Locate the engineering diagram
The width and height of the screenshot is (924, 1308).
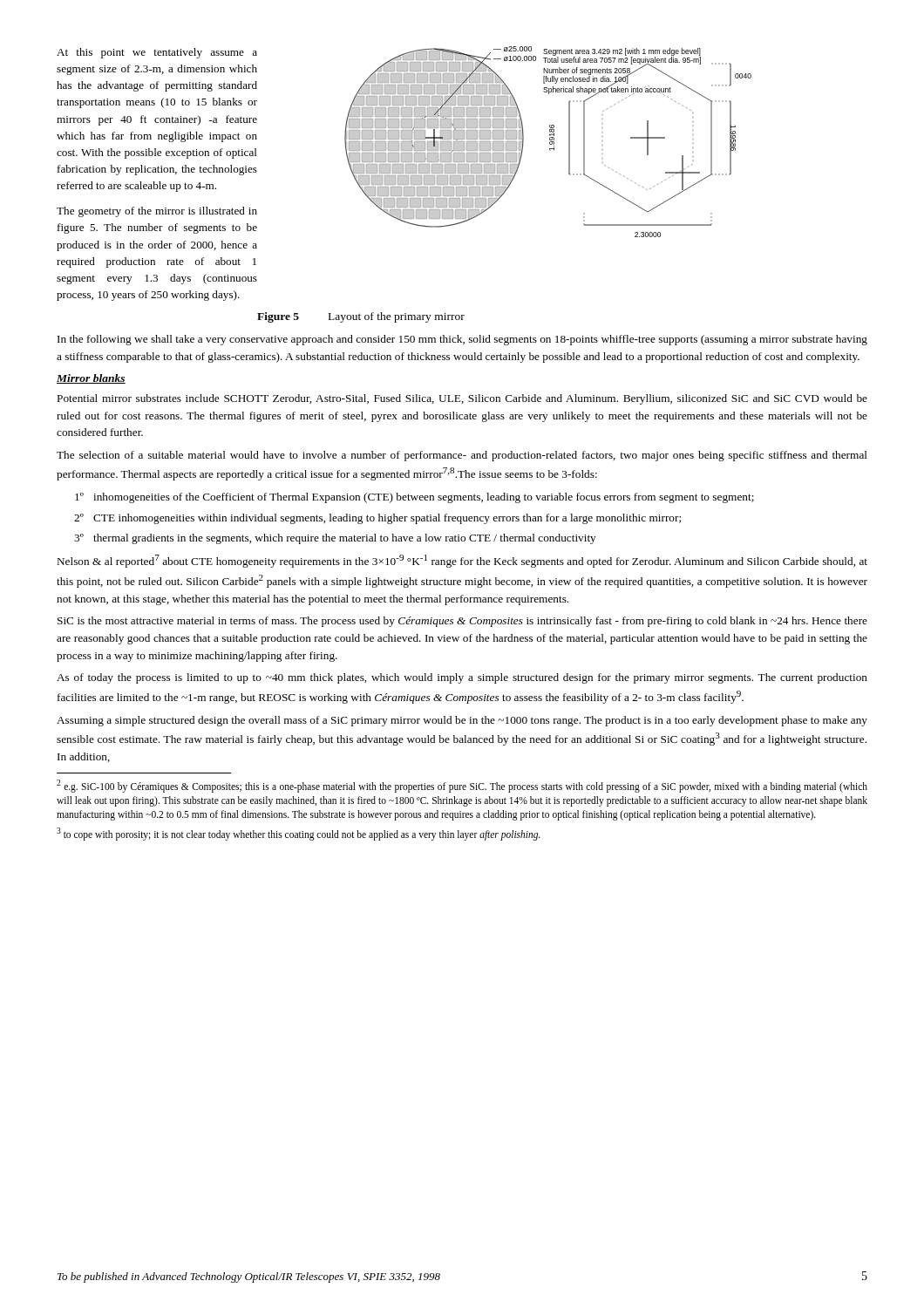click(574, 142)
